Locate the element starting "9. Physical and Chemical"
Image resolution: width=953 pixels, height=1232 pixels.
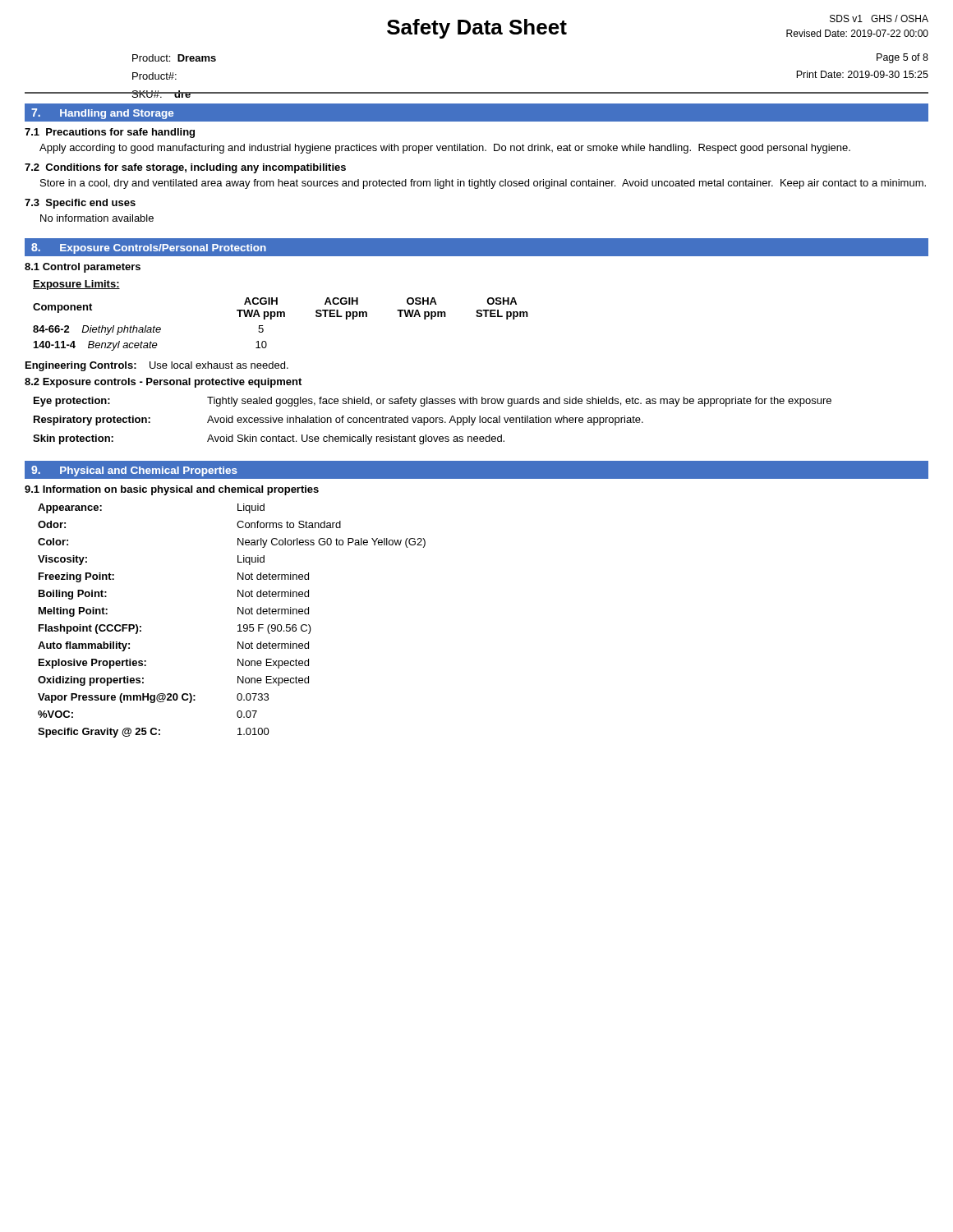tap(134, 469)
